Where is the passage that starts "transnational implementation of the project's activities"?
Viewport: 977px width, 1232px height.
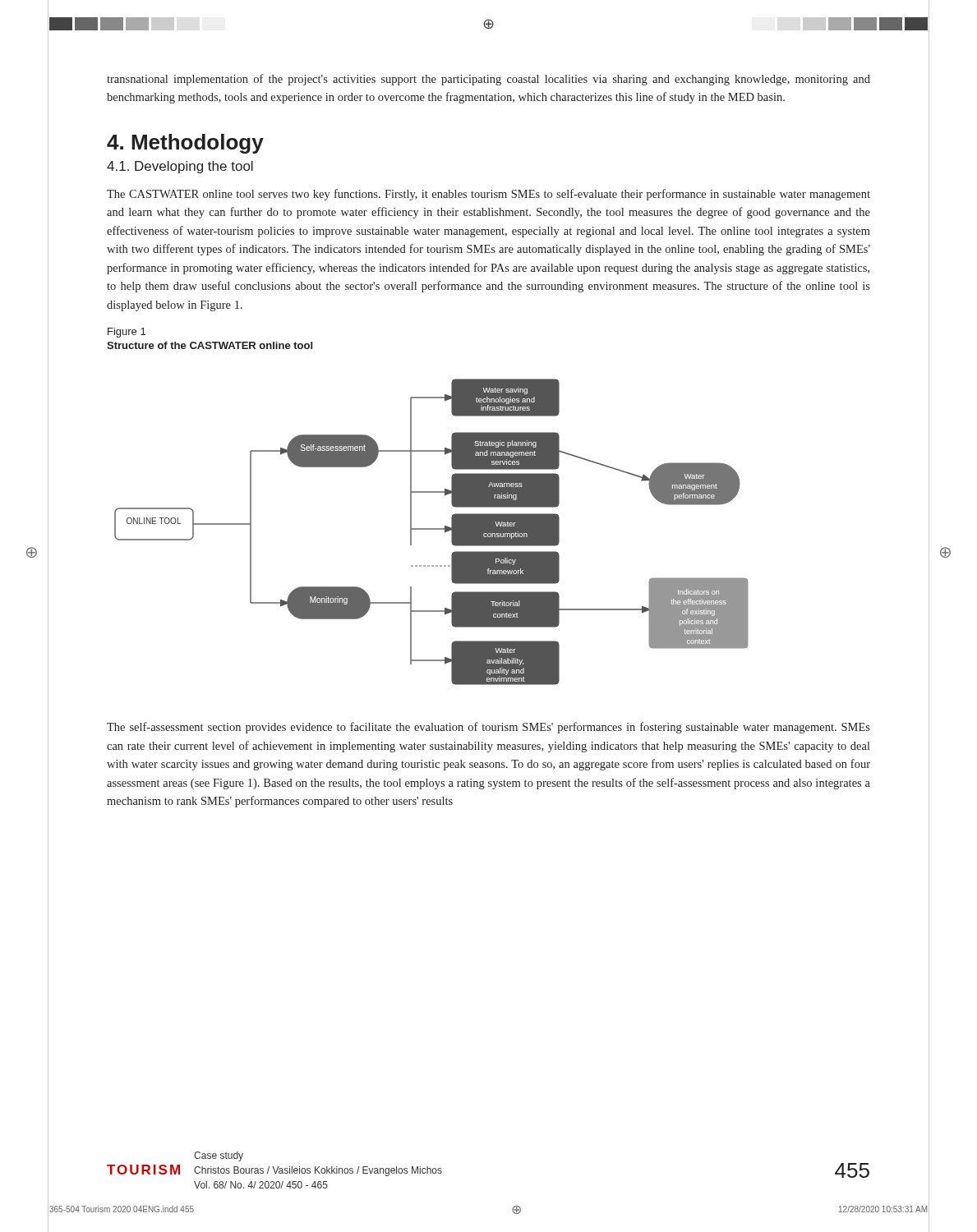tap(488, 88)
